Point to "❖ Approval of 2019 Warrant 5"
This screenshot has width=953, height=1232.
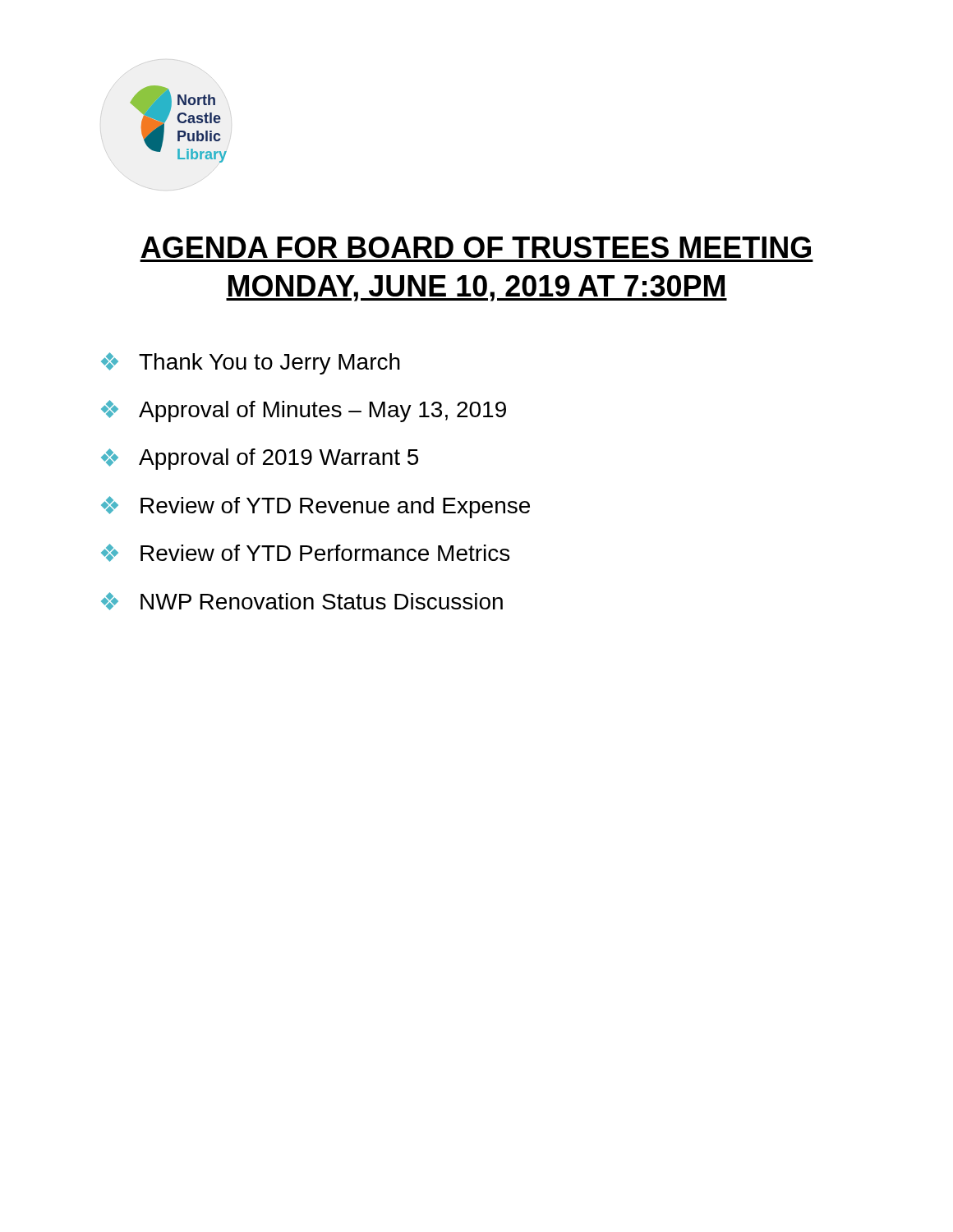(259, 458)
